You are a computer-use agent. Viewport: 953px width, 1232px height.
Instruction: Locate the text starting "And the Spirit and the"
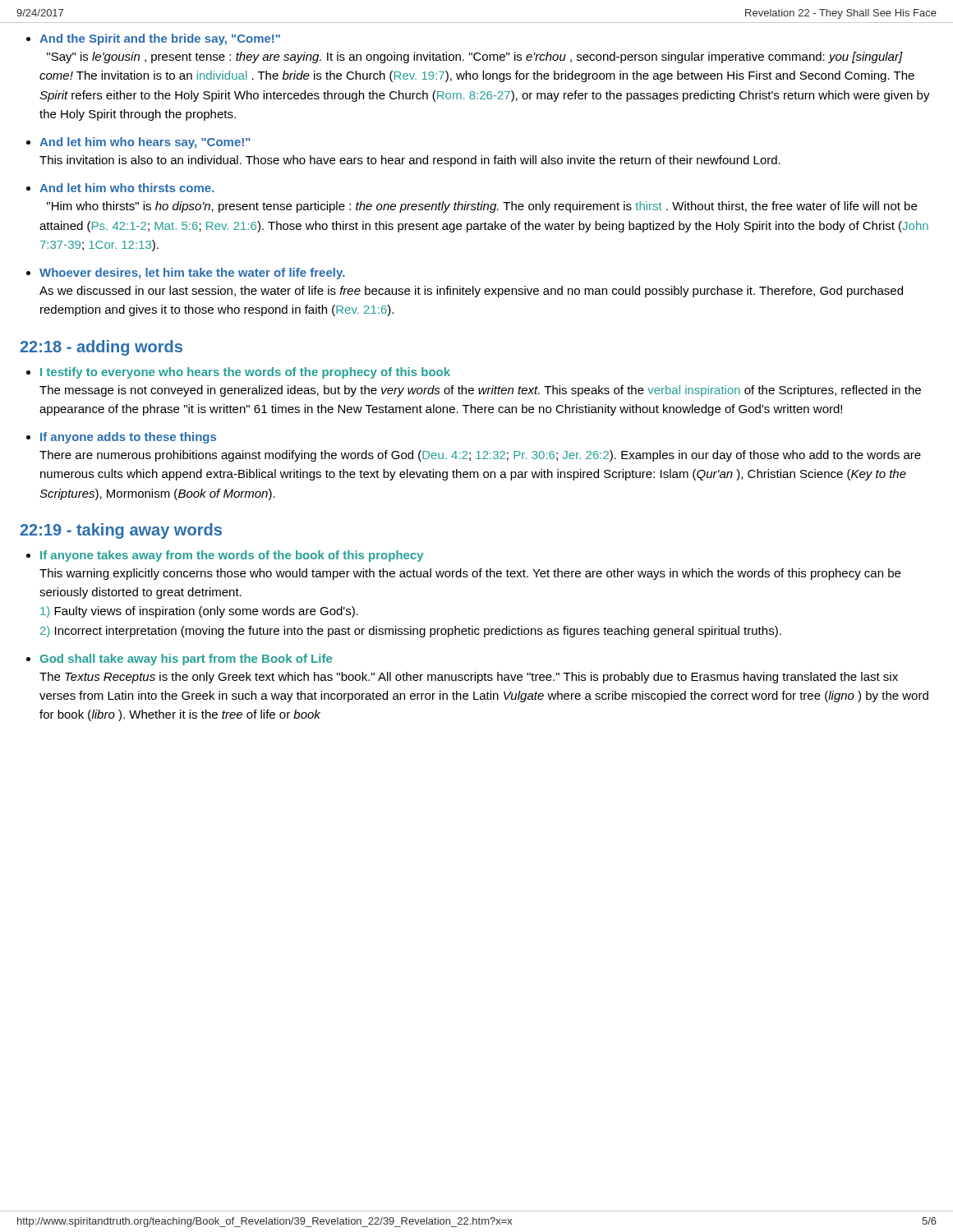coord(488,77)
